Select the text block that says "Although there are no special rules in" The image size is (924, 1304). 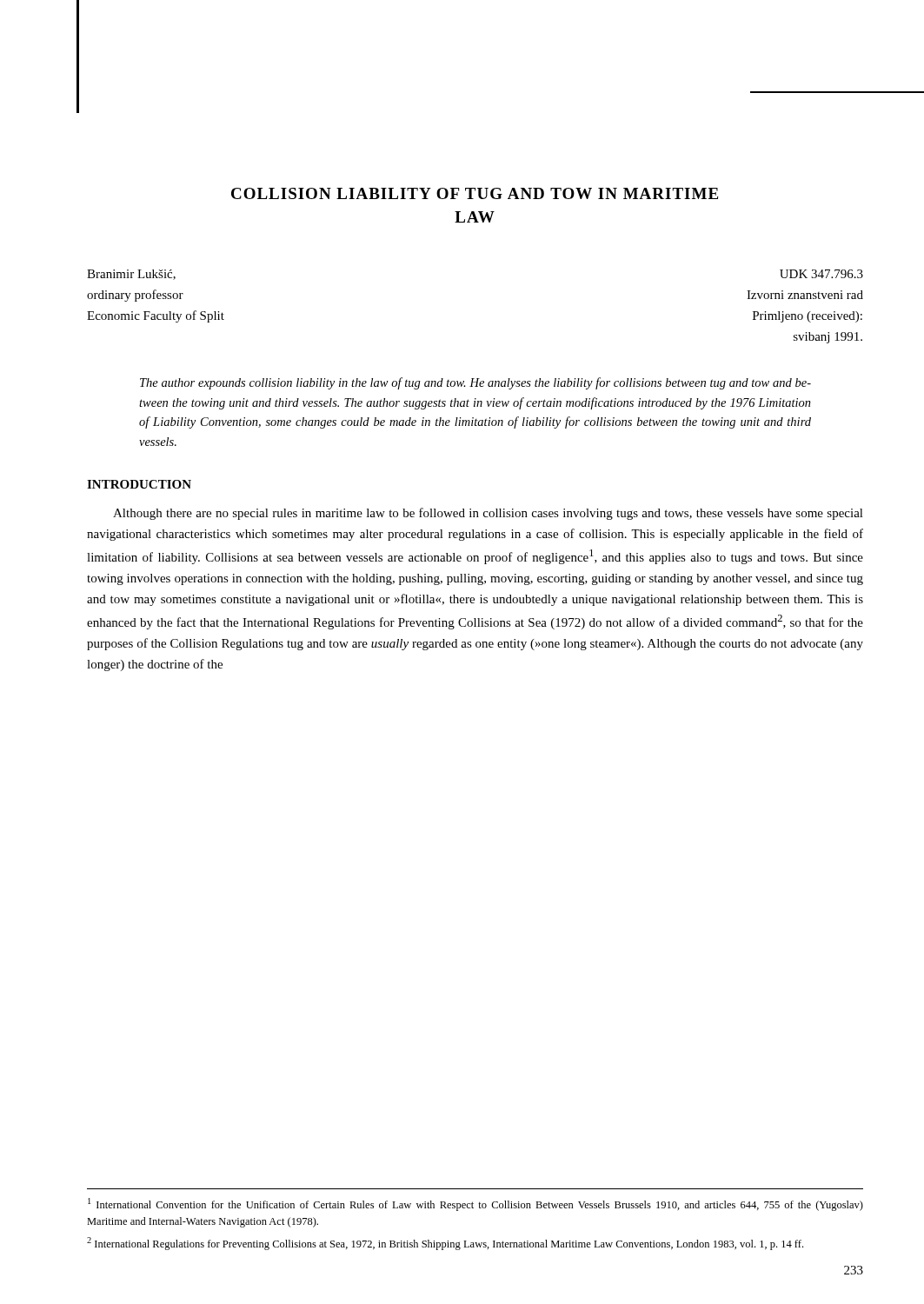(x=475, y=589)
